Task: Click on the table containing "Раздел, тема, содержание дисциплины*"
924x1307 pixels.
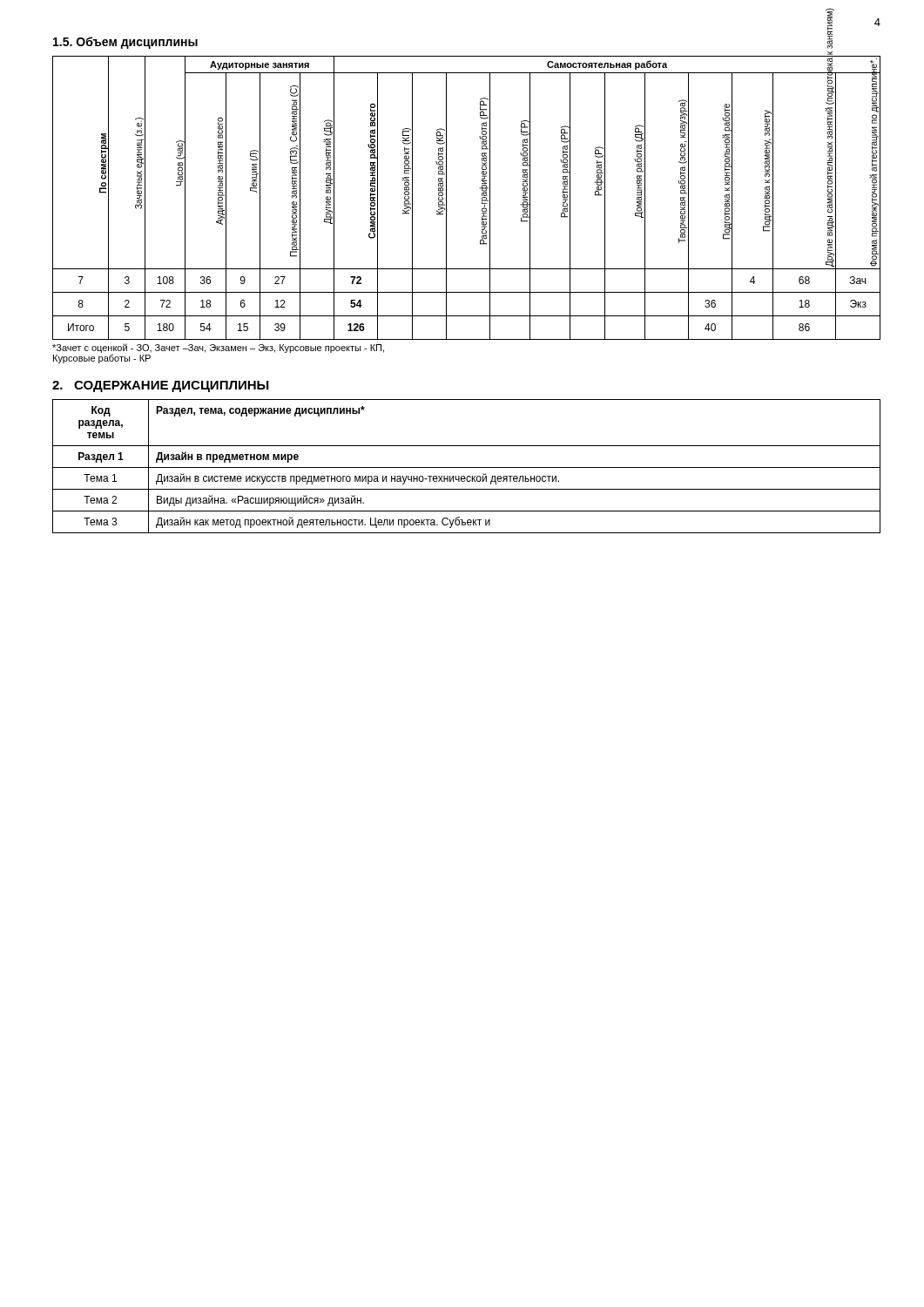Action: click(x=466, y=466)
